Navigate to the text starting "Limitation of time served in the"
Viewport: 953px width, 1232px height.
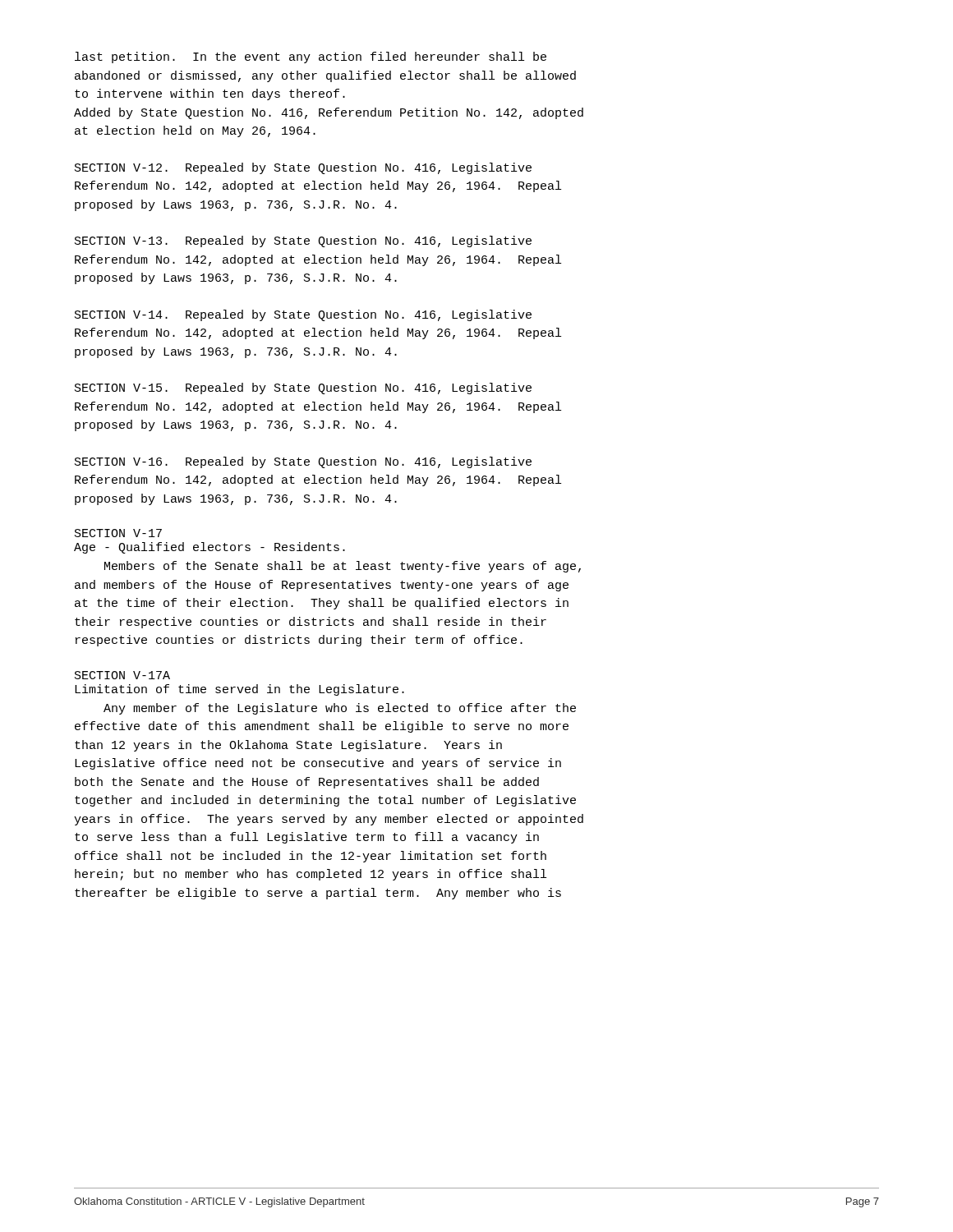240,690
